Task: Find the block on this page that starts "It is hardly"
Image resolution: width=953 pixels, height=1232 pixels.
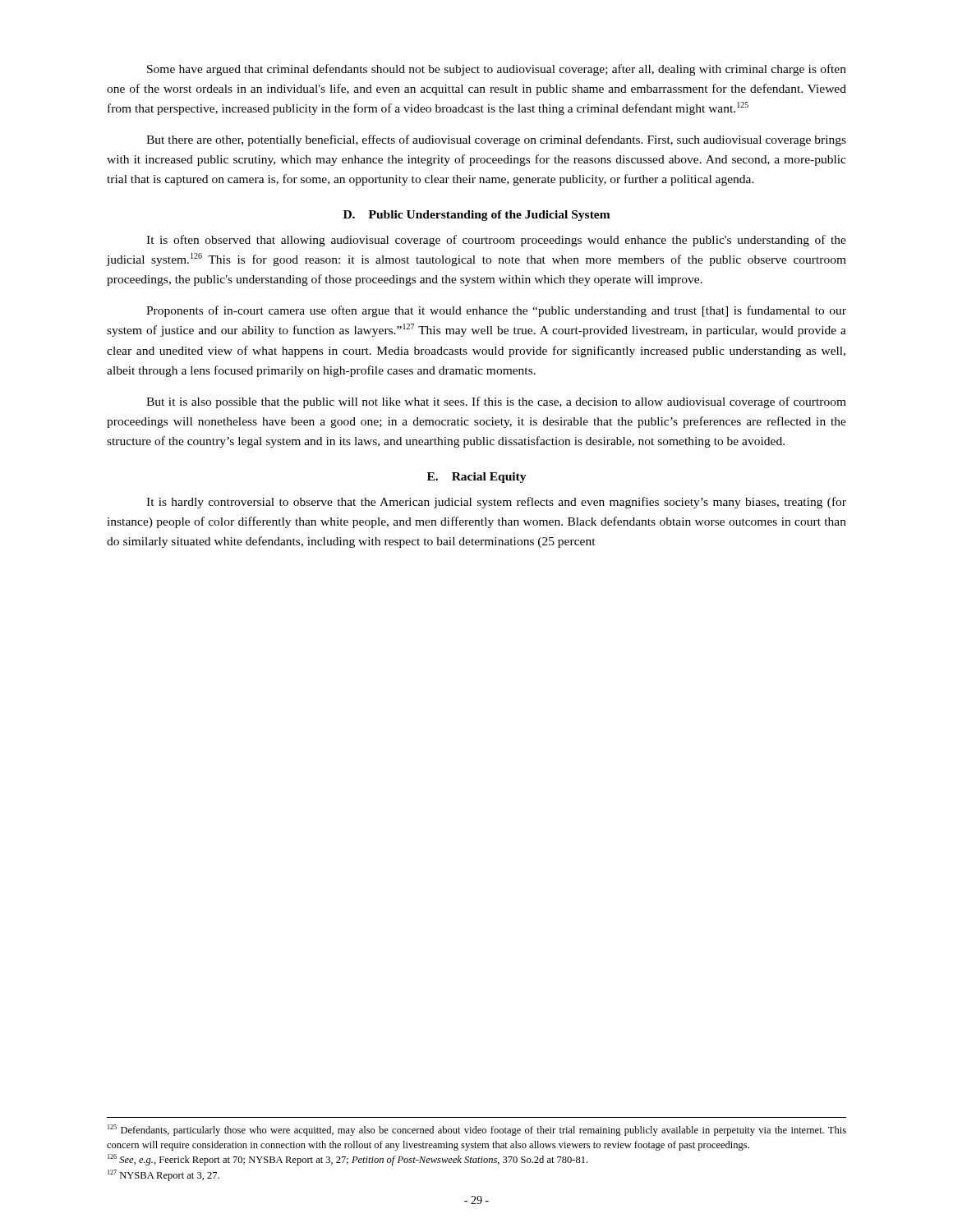Action: [476, 521]
